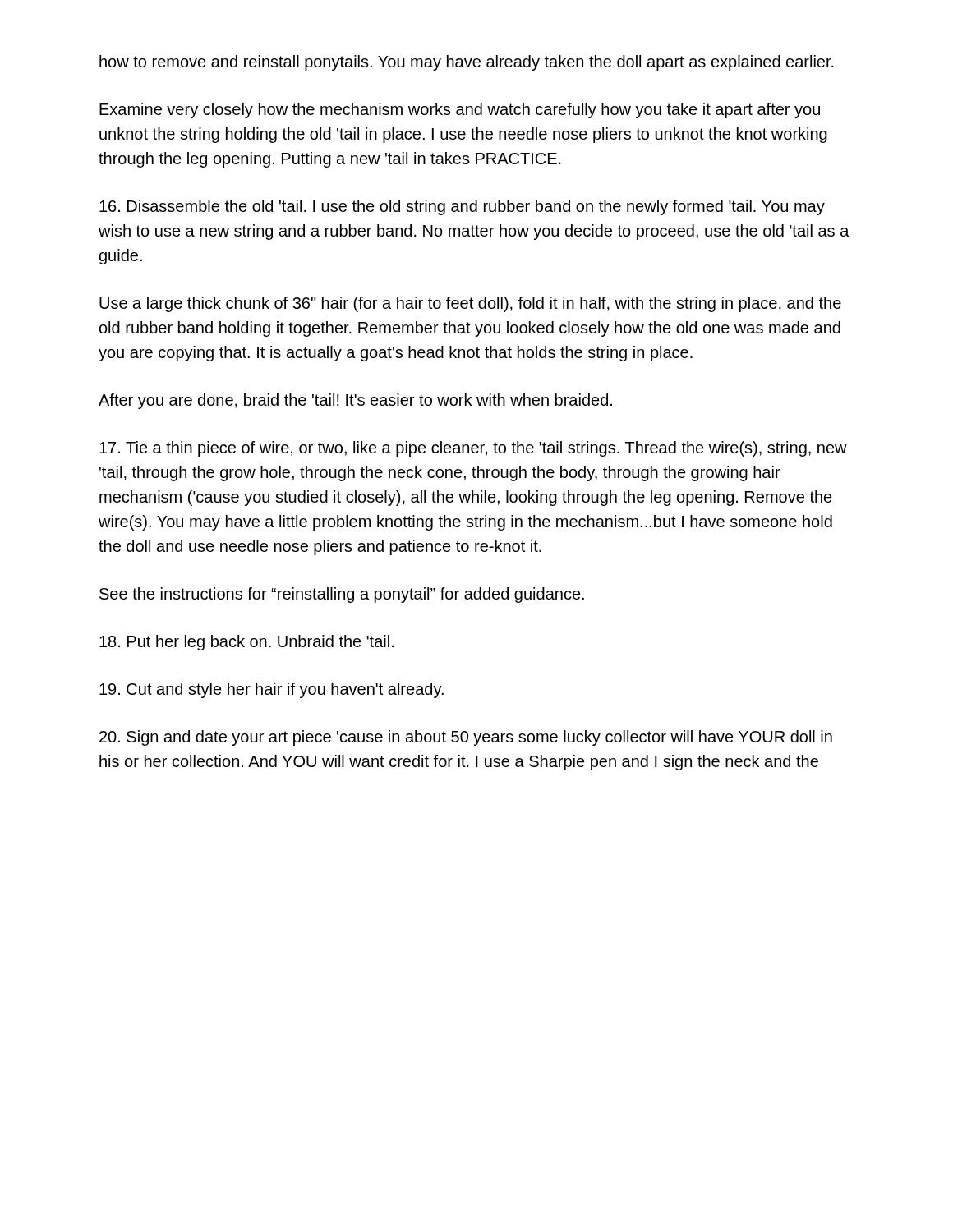This screenshot has width=953, height=1232.
Task: Find the block starting "Tie a thin piece"
Action: pyautogui.click(x=473, y=497)
